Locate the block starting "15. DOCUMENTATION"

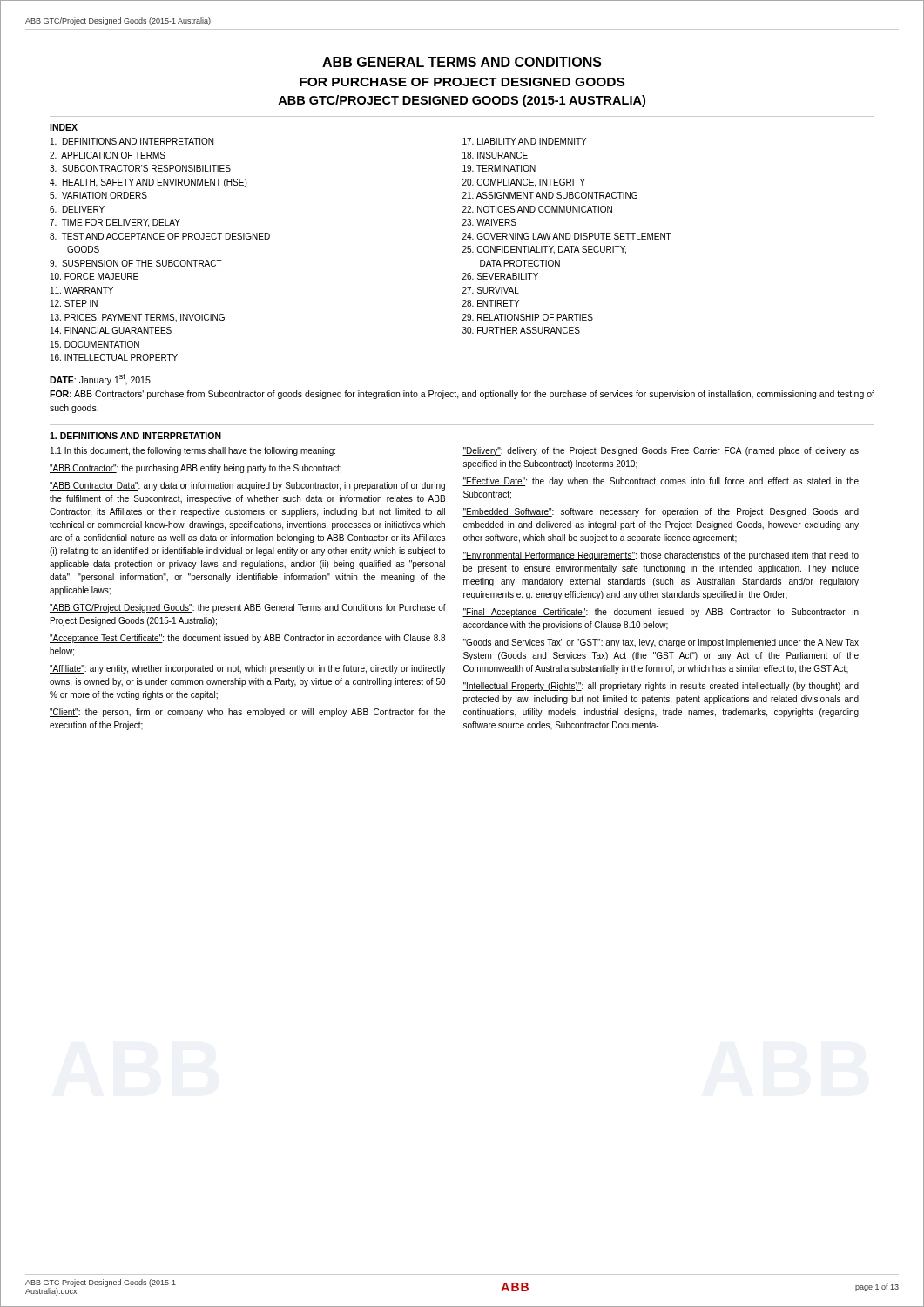(x=95, y=344)
